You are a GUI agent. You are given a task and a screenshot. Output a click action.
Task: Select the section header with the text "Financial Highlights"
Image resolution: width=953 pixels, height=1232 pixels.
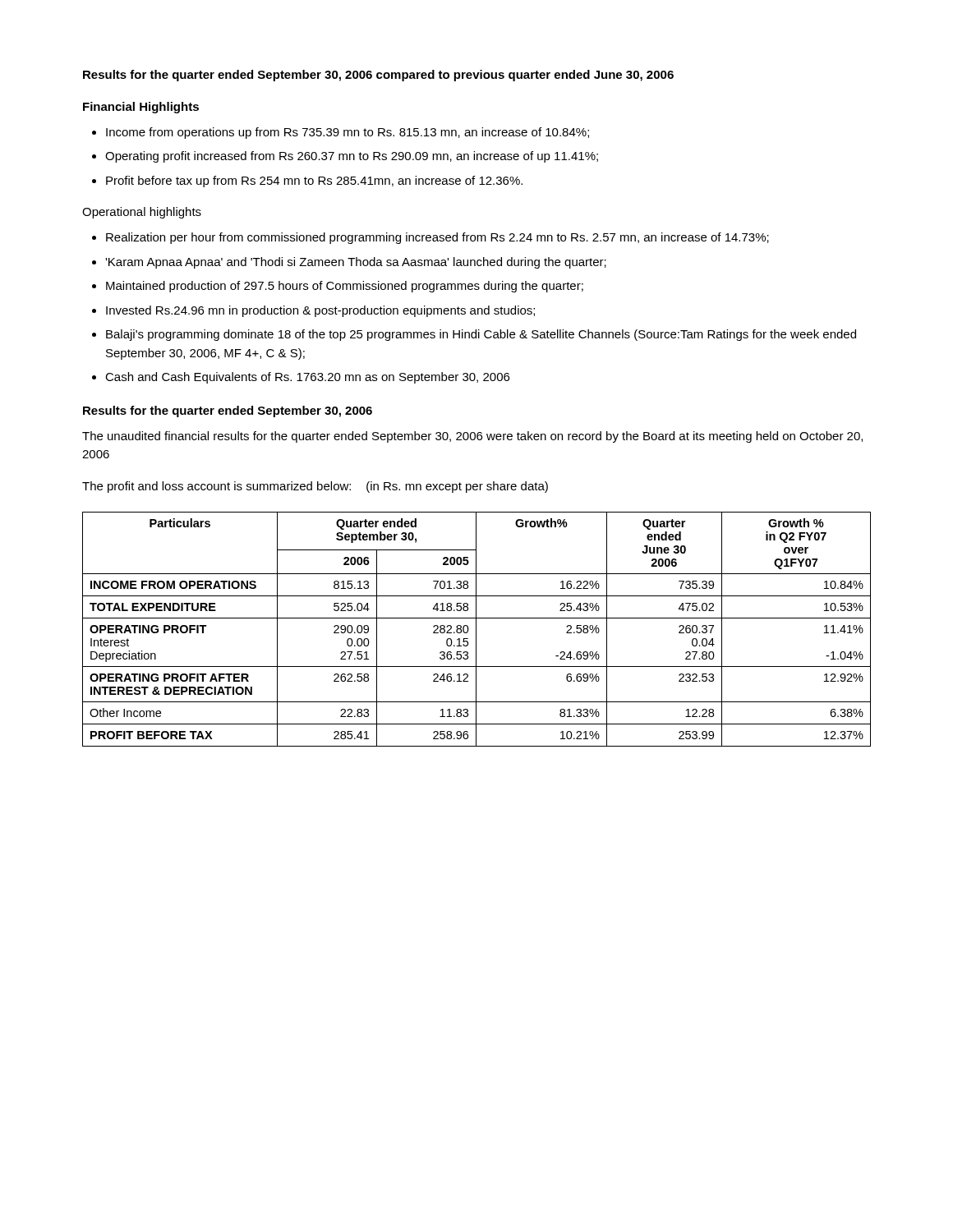[141, 106]
